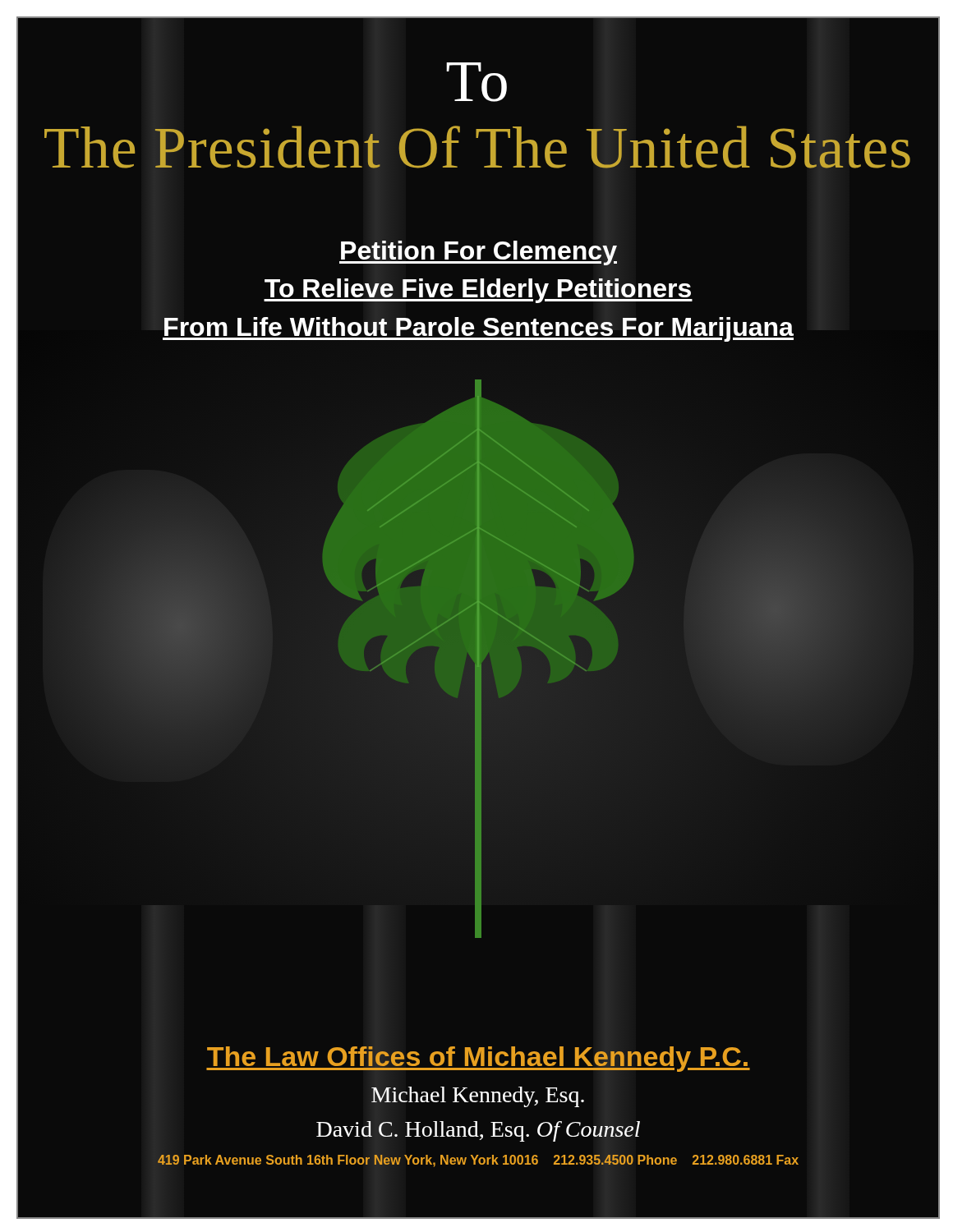Click the passage that begins "Michael Kennedy, Esq. David C. Holland, Esq. Of"

[x=478, y=1112]
